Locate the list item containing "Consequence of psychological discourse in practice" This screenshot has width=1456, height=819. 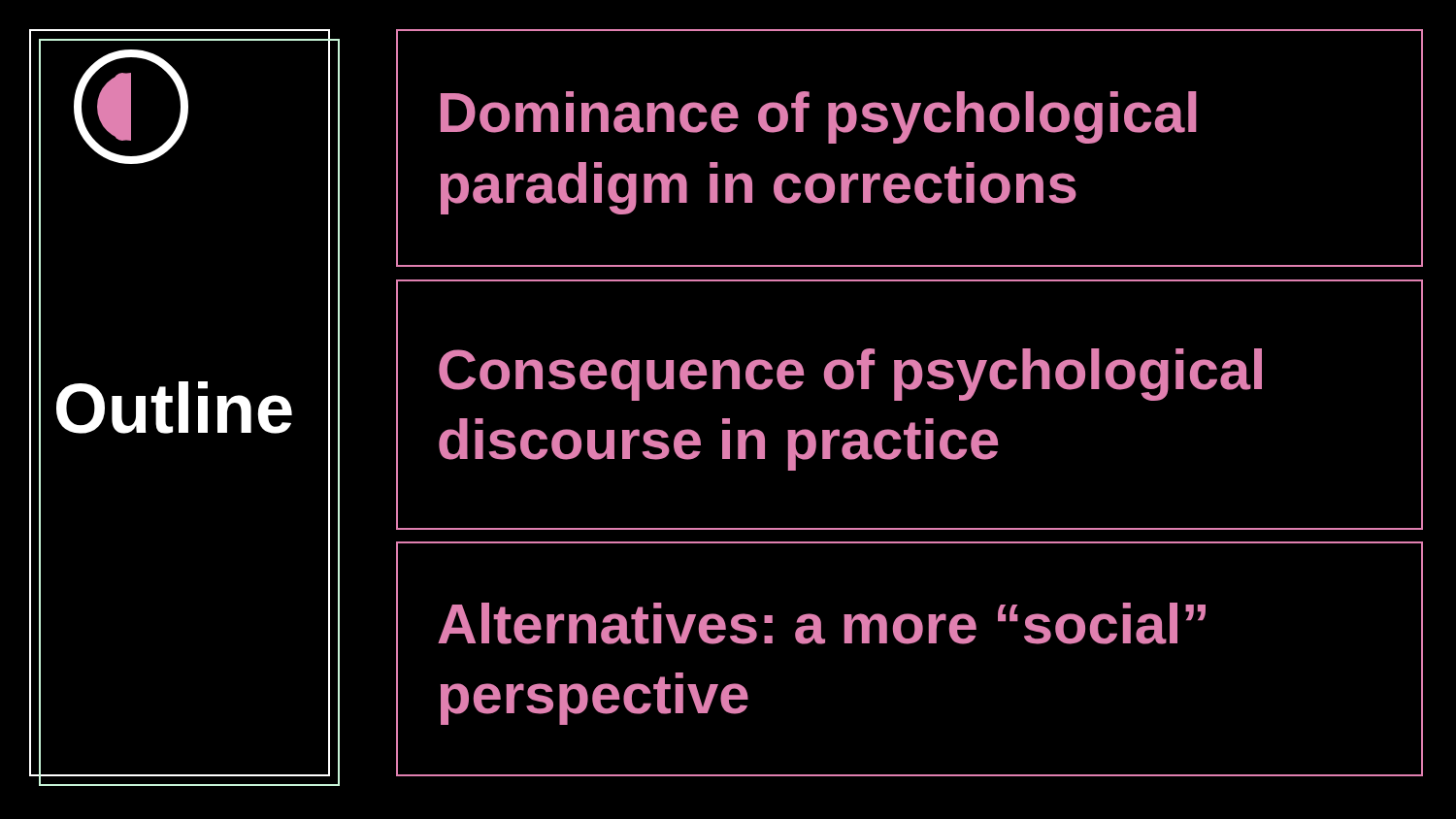coord(909,405)
